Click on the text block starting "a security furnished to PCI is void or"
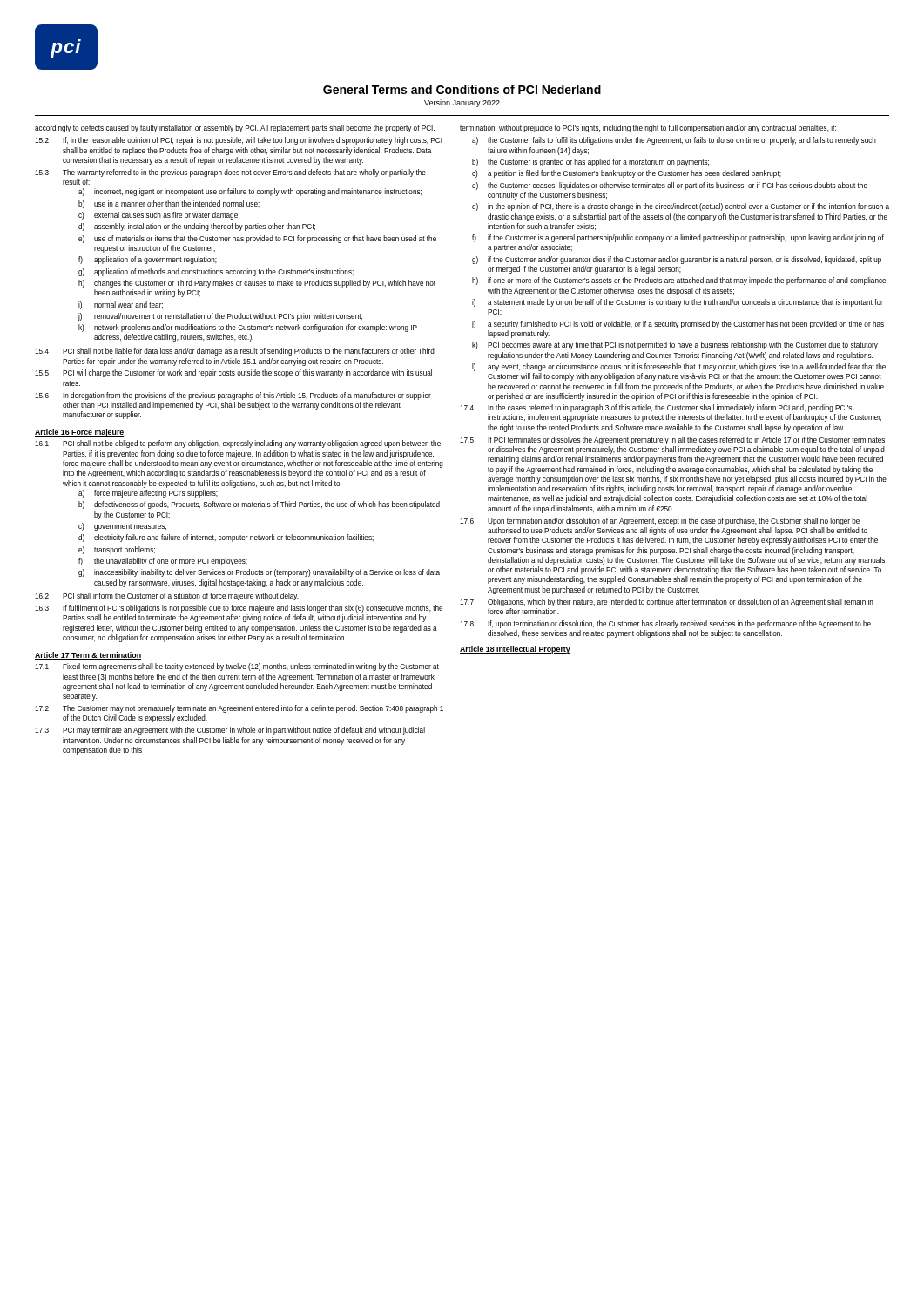Image resolution: width=924 pixels, height=1307 pixels. coord(686,329)
